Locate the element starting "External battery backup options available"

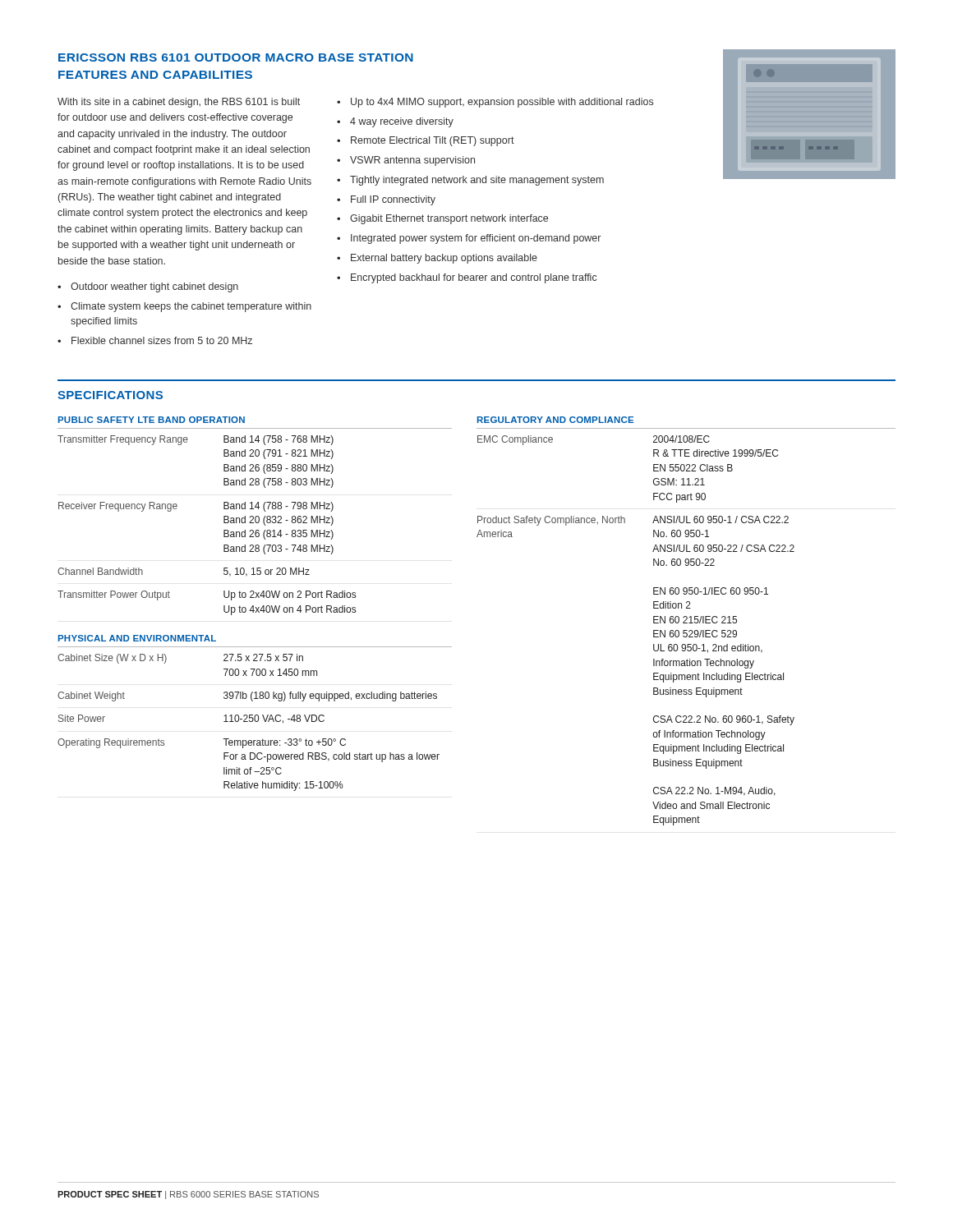tap(444, 258)
